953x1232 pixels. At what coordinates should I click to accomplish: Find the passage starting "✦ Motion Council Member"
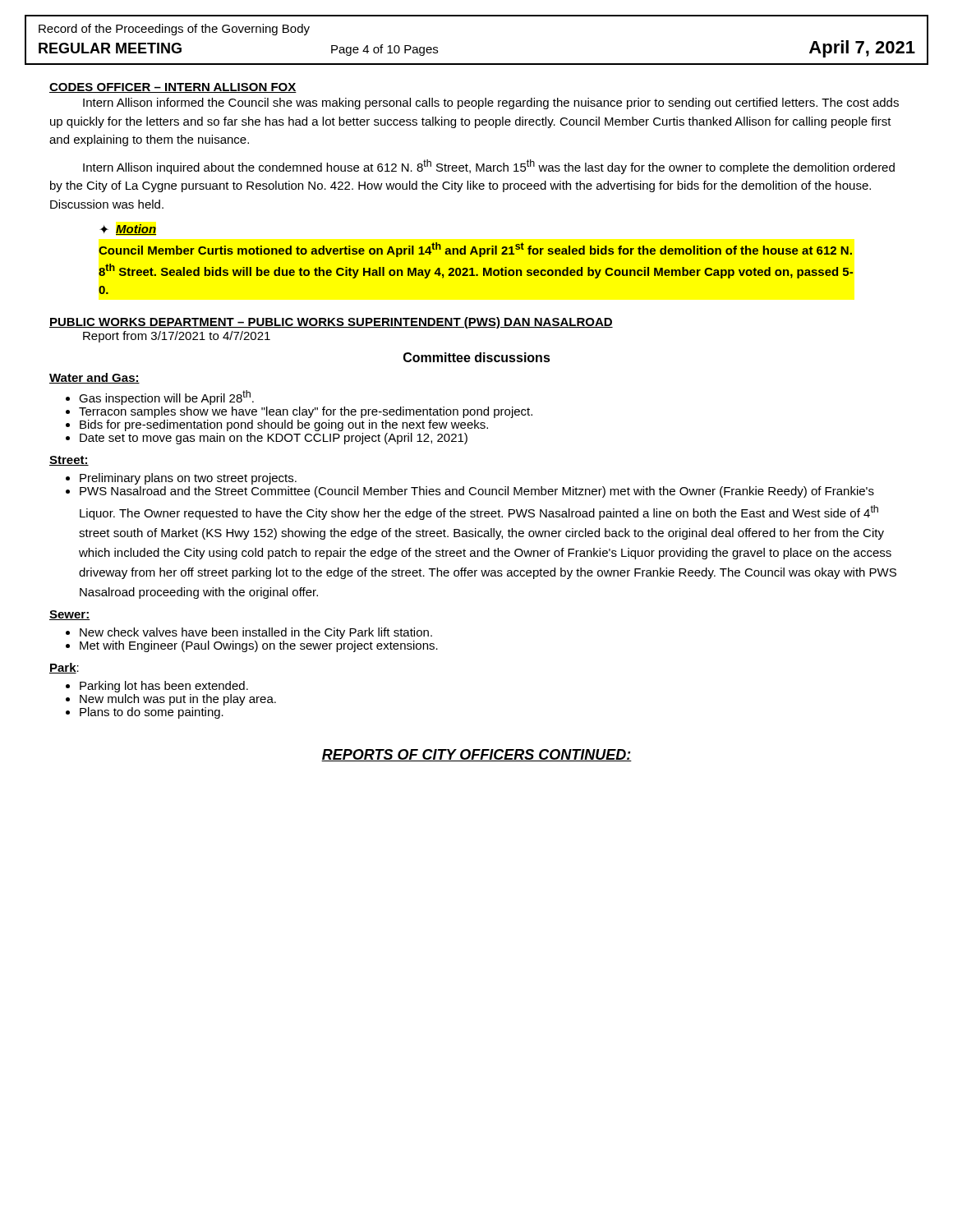click(x=476, y=261)
